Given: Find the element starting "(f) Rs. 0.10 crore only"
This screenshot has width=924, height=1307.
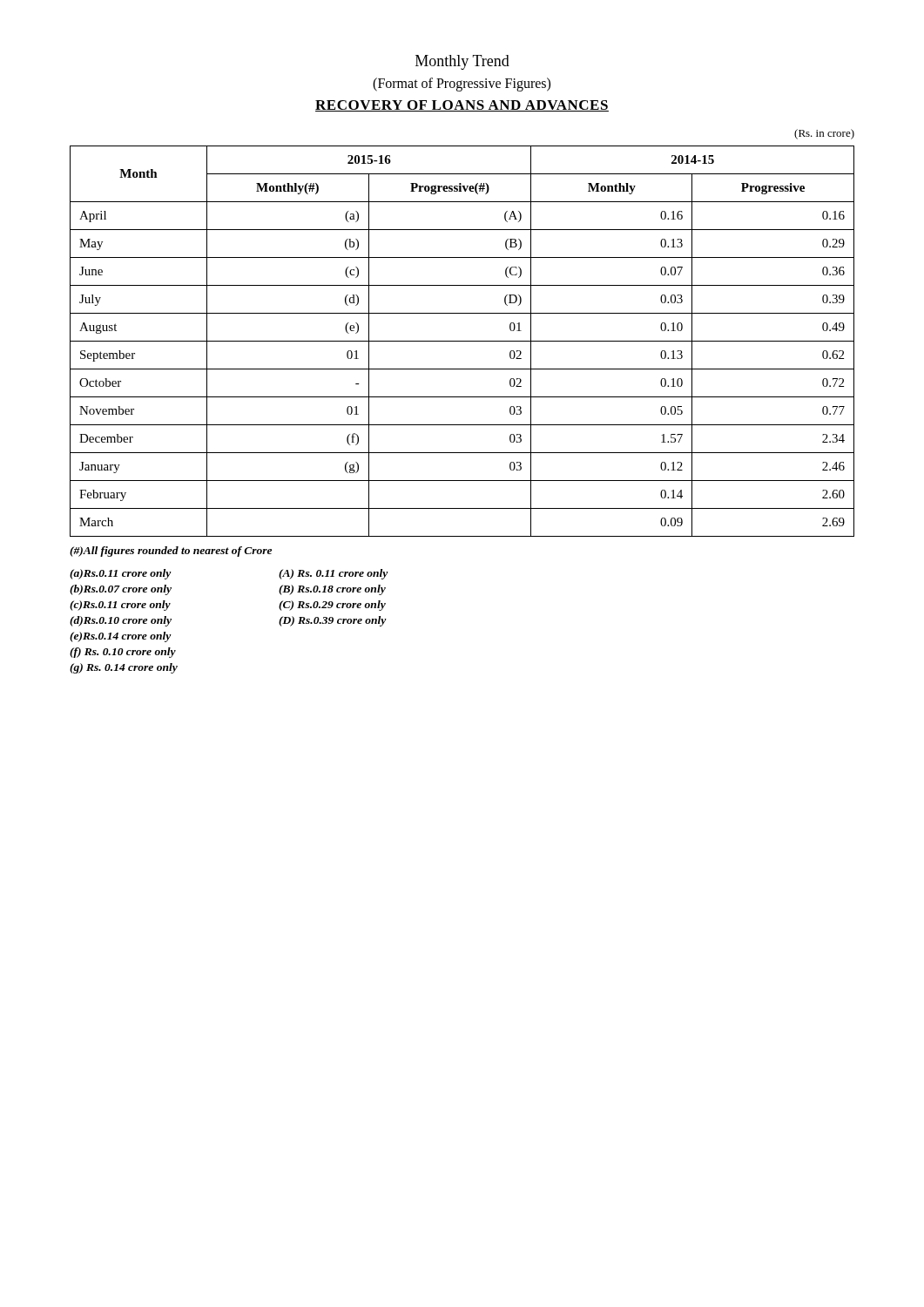Looking at the screenshot, I should tap(123, 651).
